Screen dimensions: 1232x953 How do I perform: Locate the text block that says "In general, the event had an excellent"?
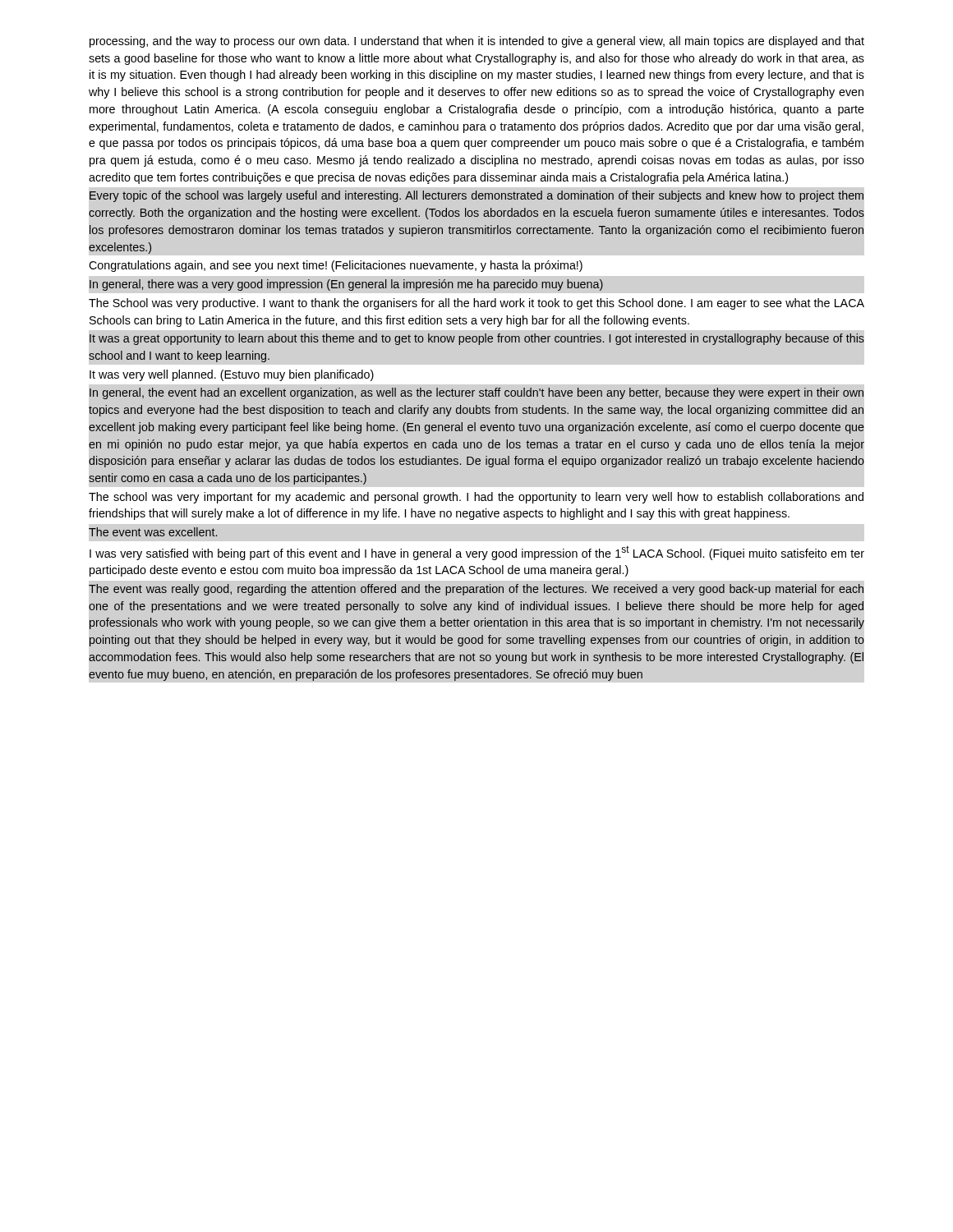tap(476, 435)
